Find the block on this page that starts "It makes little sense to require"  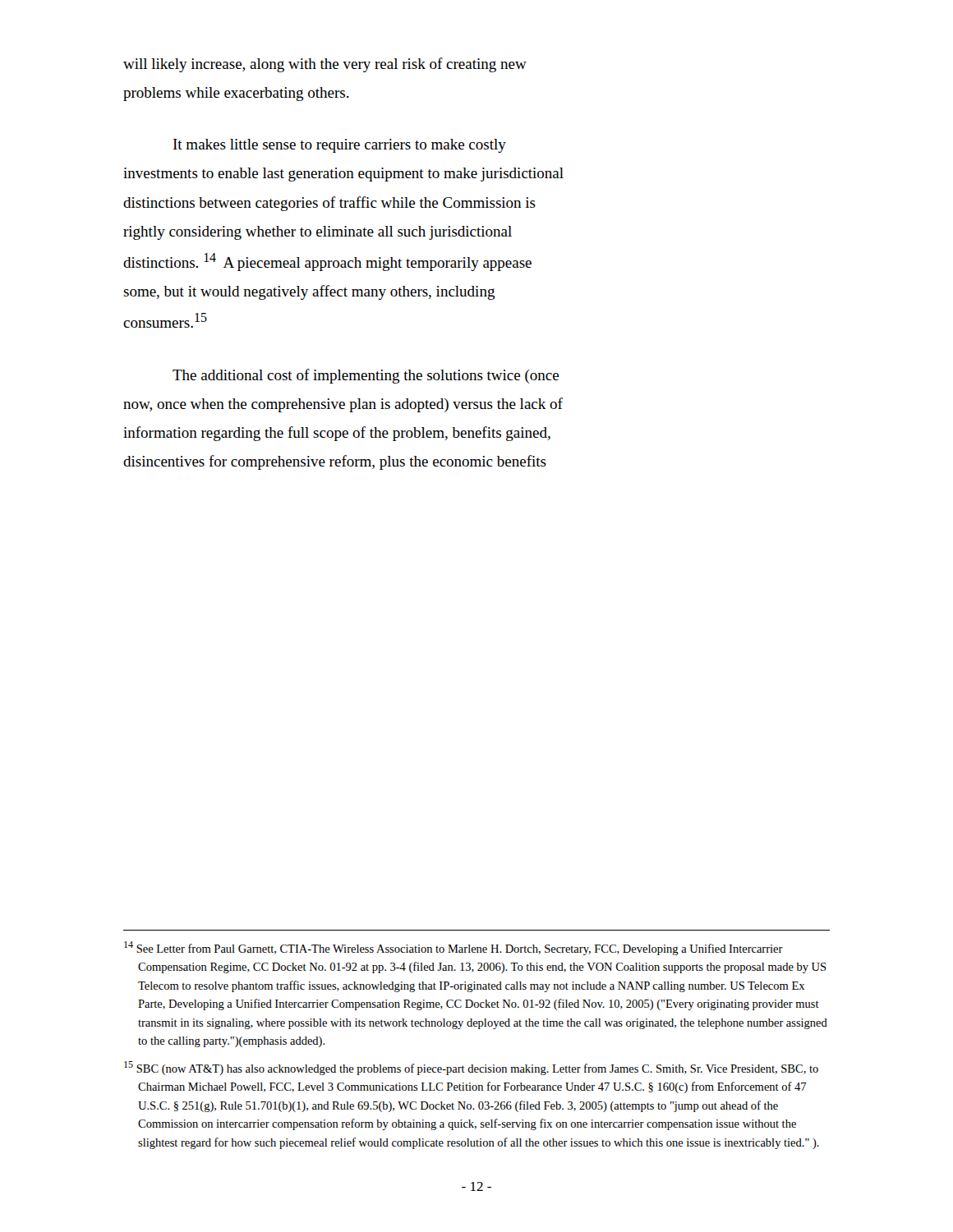pos(476,234)
